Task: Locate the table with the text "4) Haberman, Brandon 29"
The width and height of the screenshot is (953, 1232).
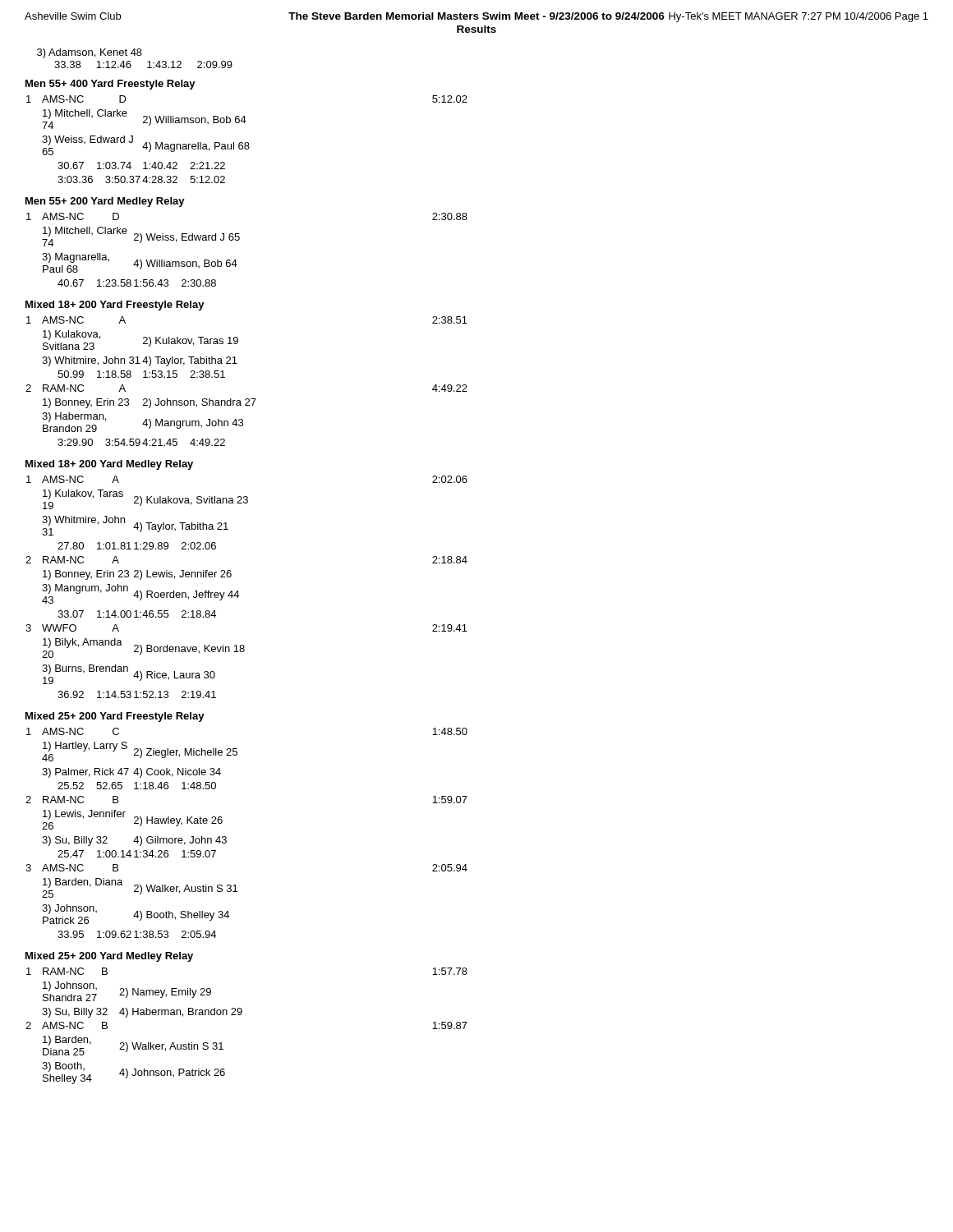Action: point(246,1025)
